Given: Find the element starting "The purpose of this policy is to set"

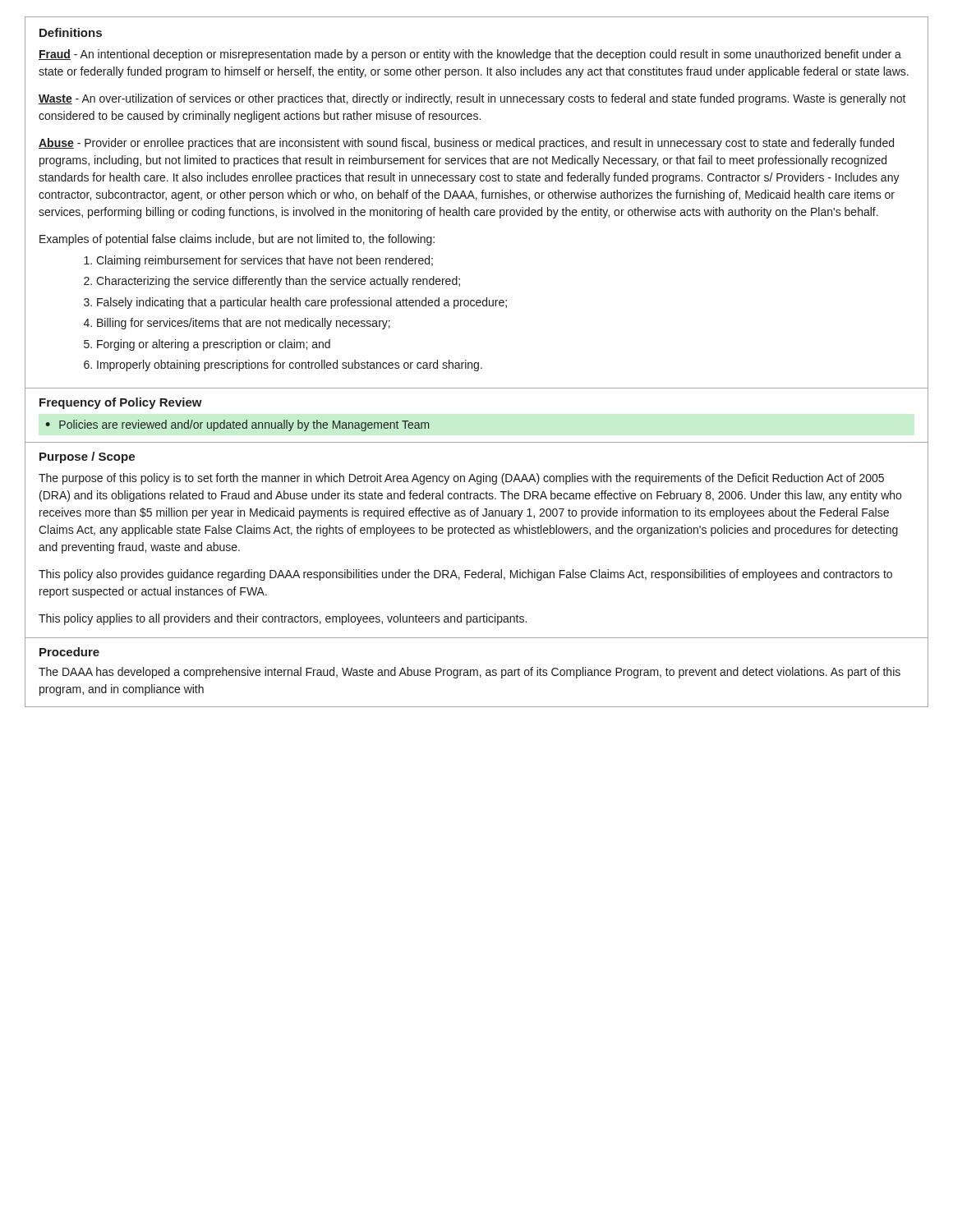Looking at the screenshot, I should [x=470, y=513].
